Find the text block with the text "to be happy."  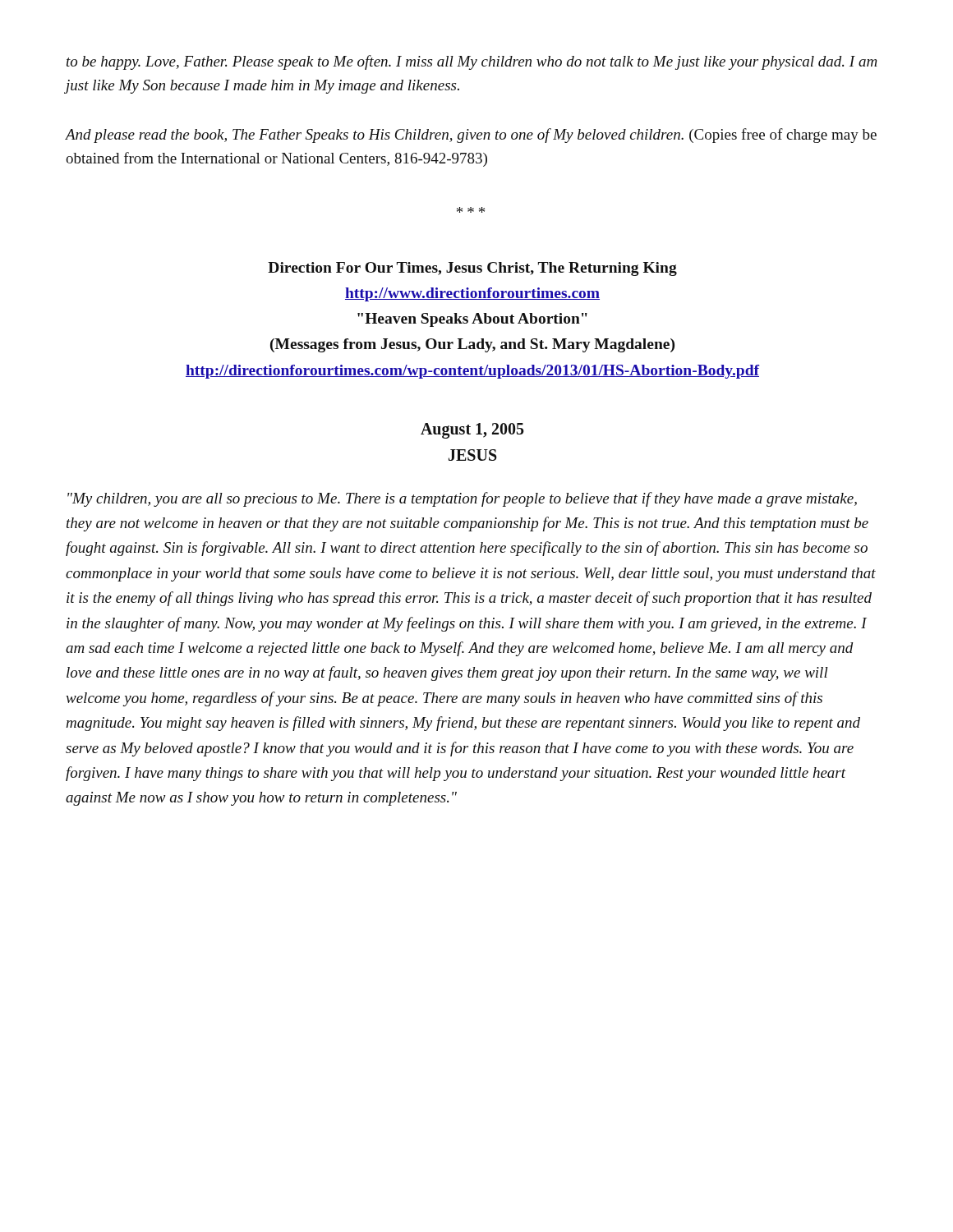(472, 73)
